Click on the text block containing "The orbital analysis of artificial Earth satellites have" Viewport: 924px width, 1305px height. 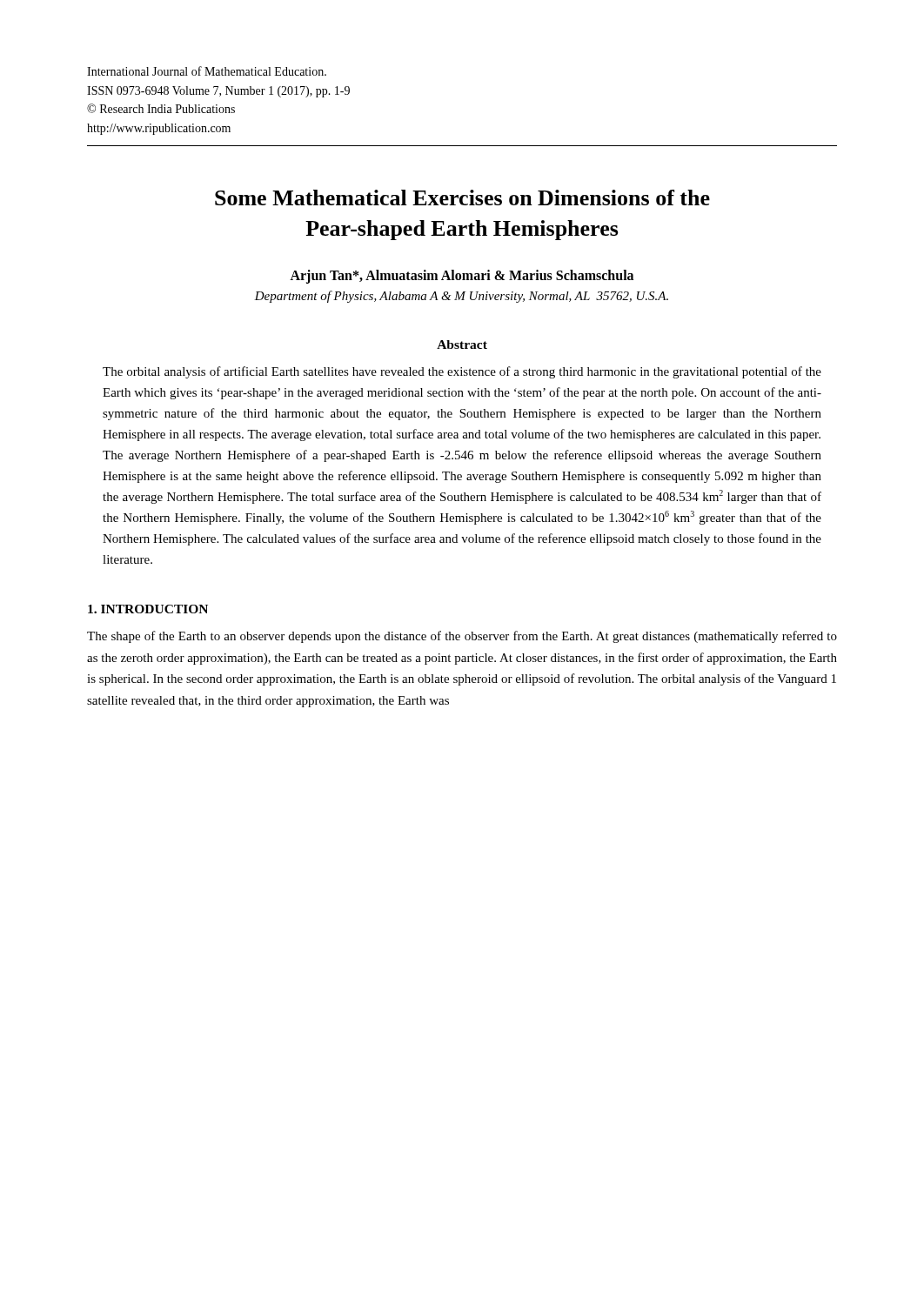[x=462, y=465]
